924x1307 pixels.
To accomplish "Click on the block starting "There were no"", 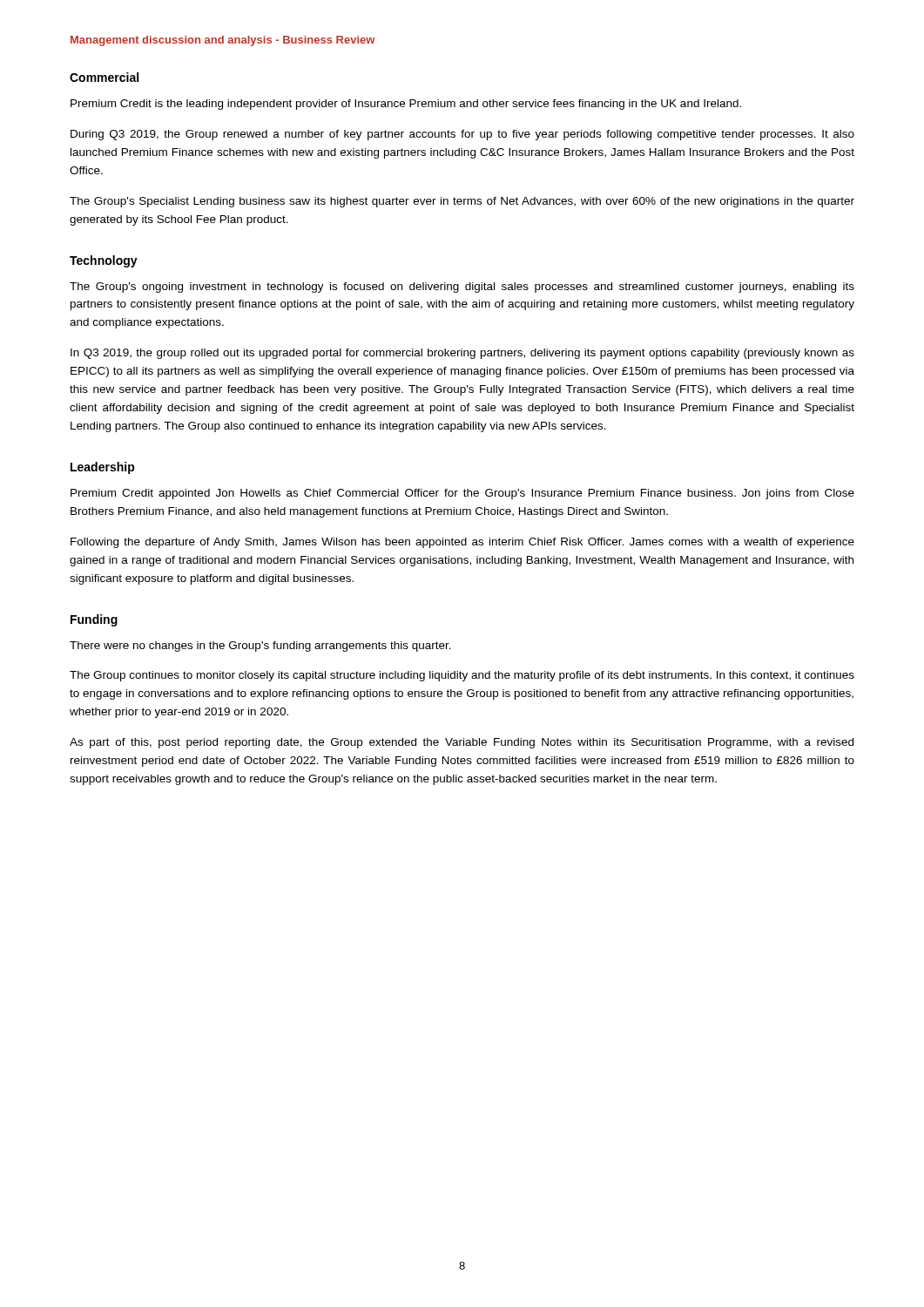I will coord(261,645).
